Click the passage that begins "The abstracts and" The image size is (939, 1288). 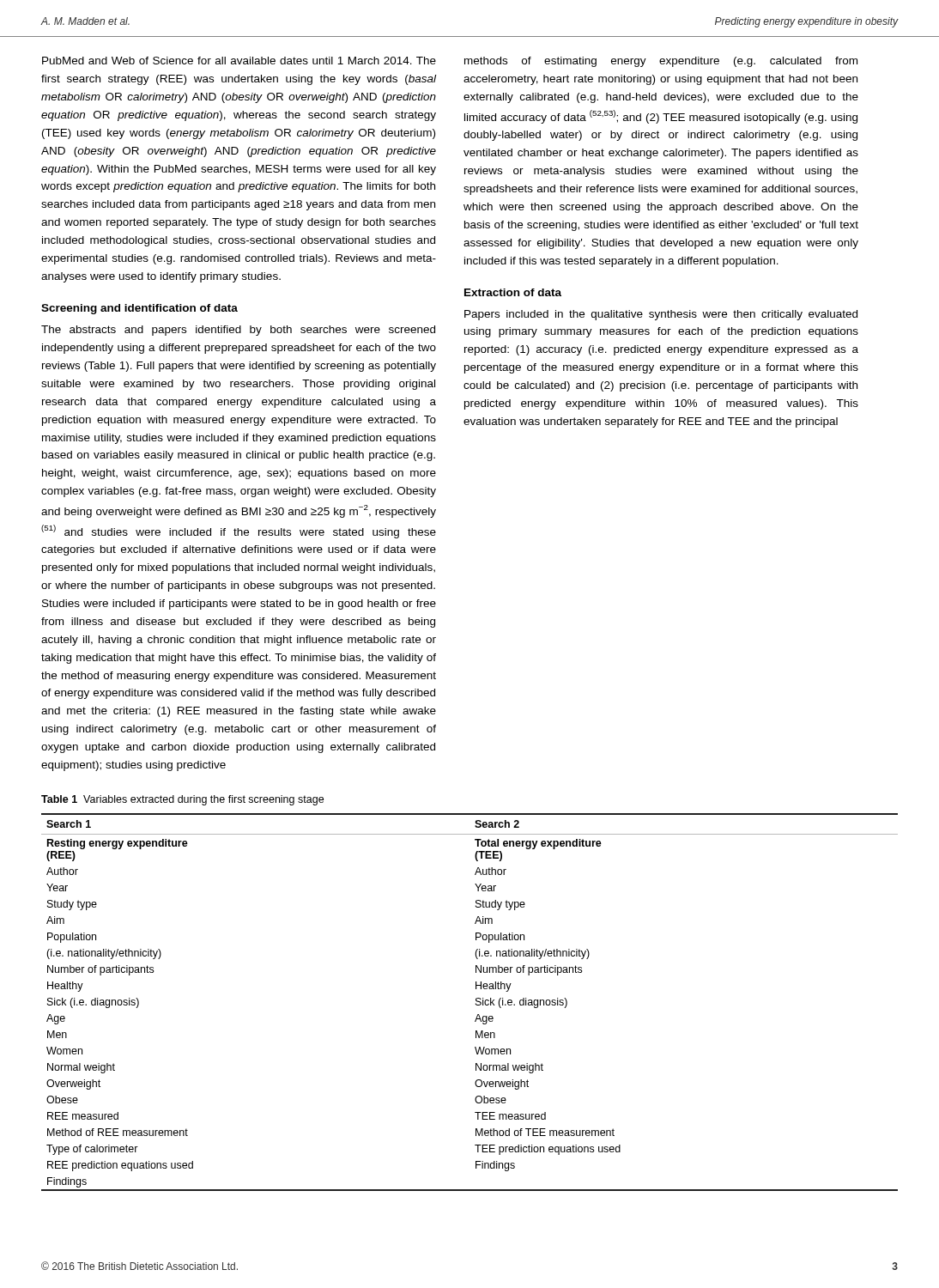pyautogui.click(x=239, y=548)
